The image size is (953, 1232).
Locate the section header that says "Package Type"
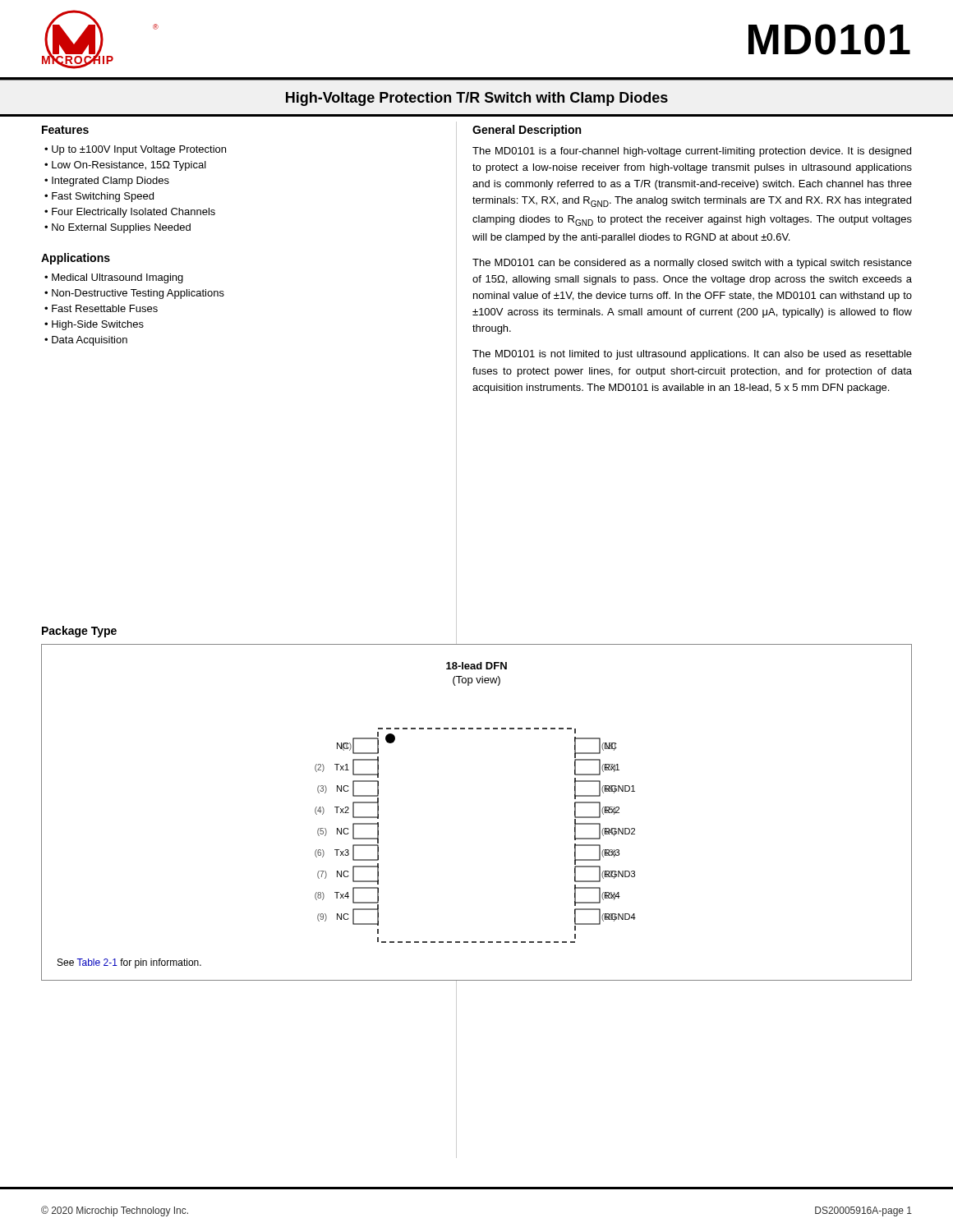tap(79, 631)
